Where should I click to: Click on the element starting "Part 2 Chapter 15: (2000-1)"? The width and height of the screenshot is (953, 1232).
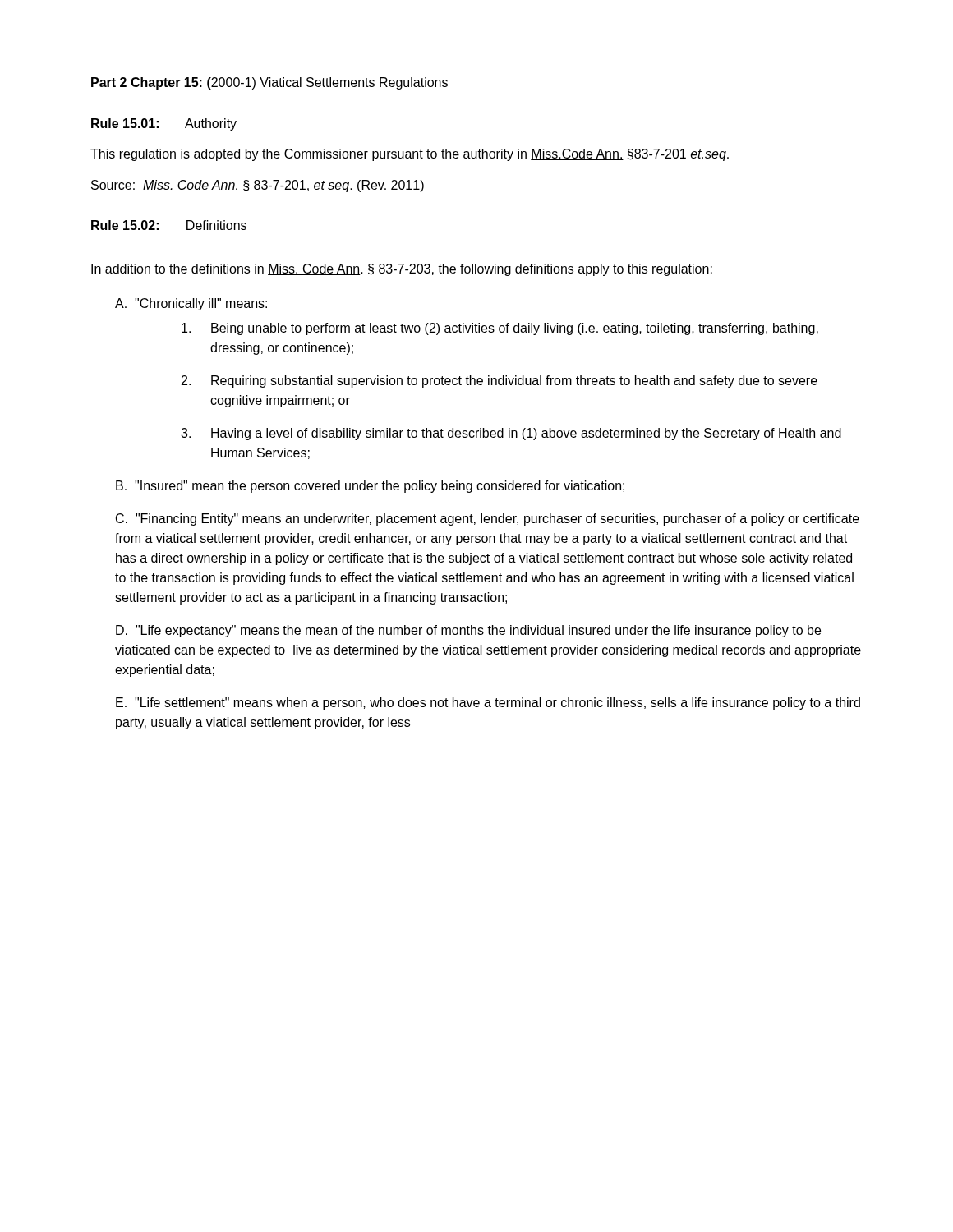[x=269, y=83]
